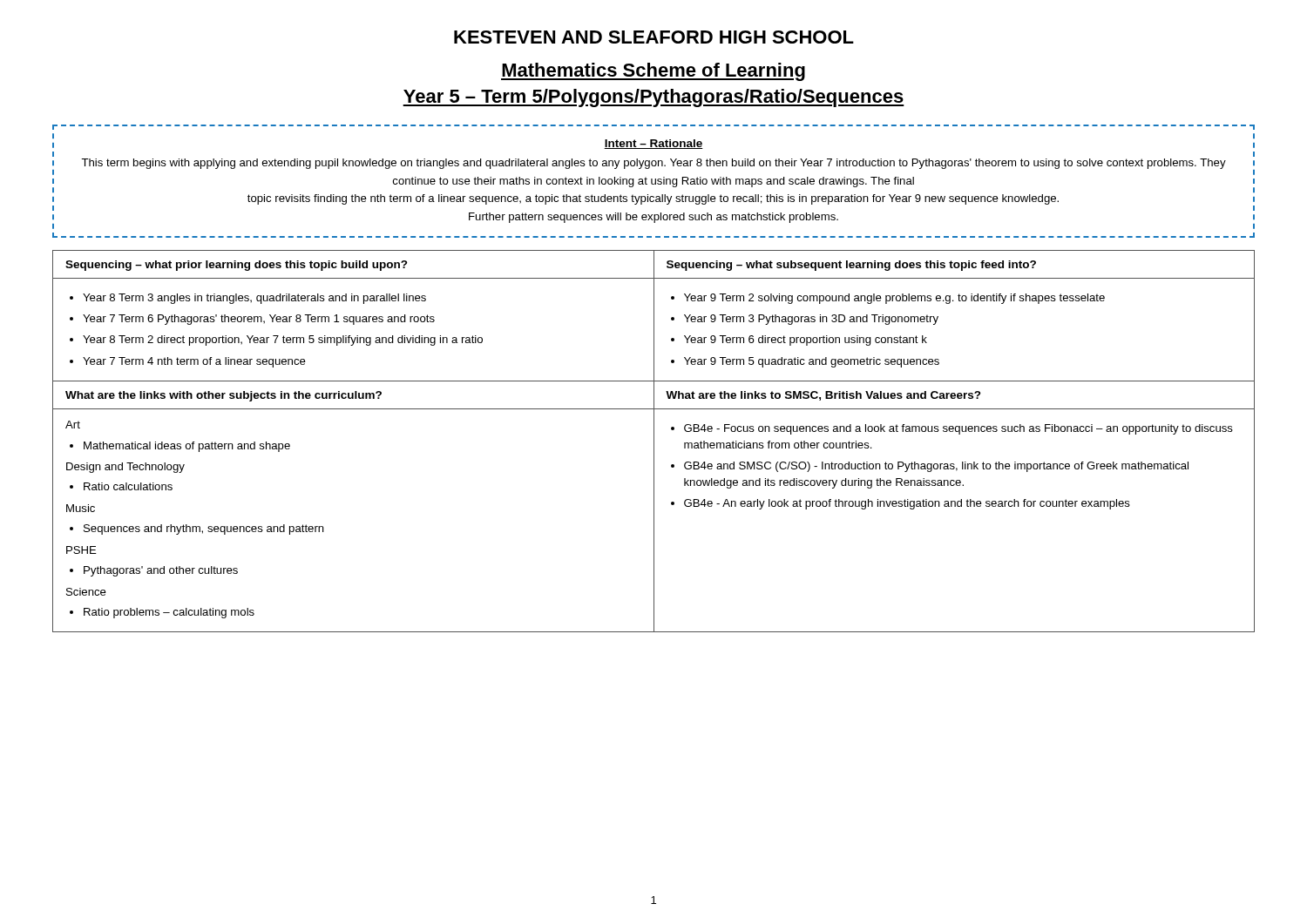Screen dimensions: 924x1307
Task: Point to the title beginning "Mathematics Scheme of Learning Year"
Action: click(x=654, y=83)
